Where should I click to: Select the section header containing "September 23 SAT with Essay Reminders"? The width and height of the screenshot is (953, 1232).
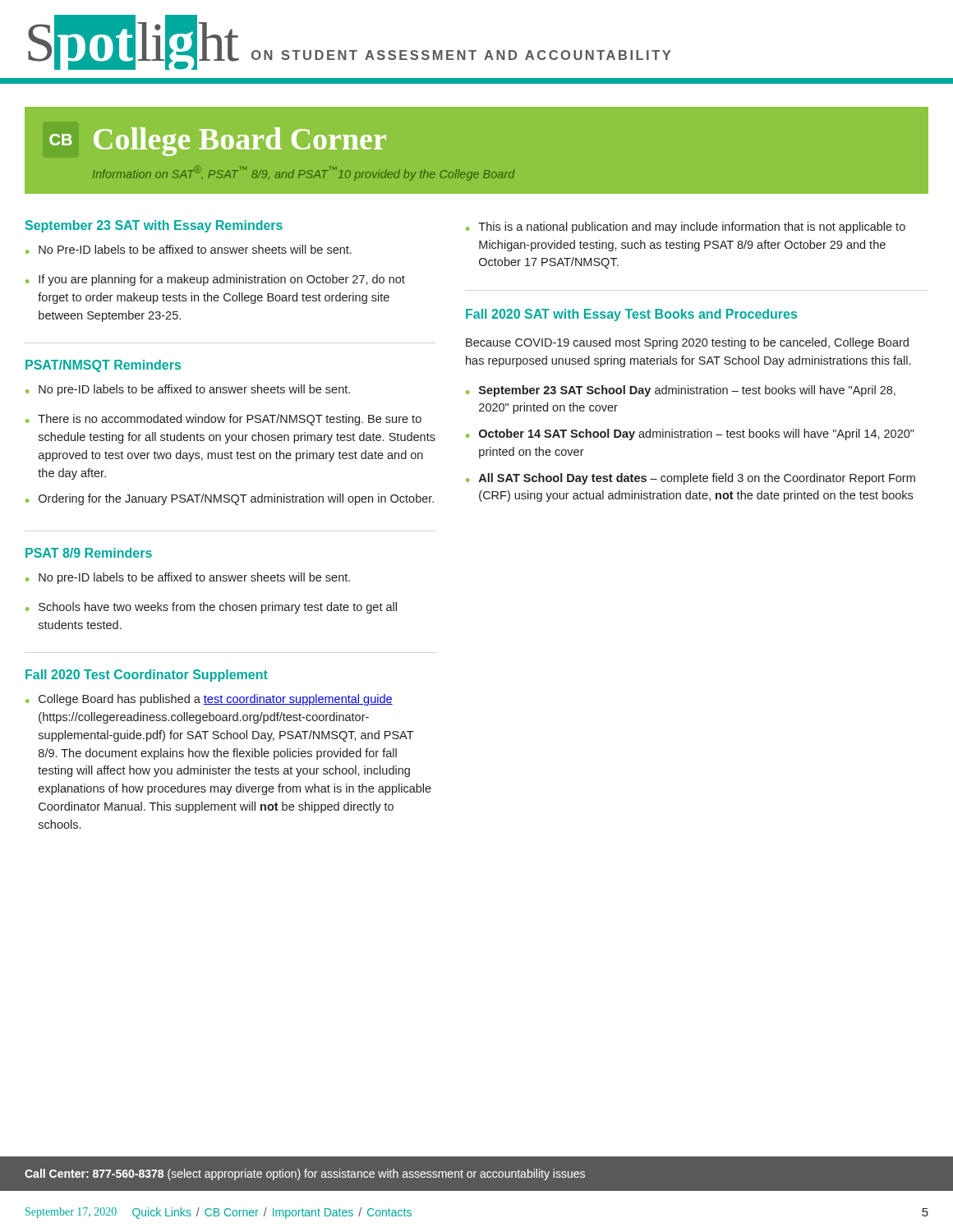[x=154, y=225]
